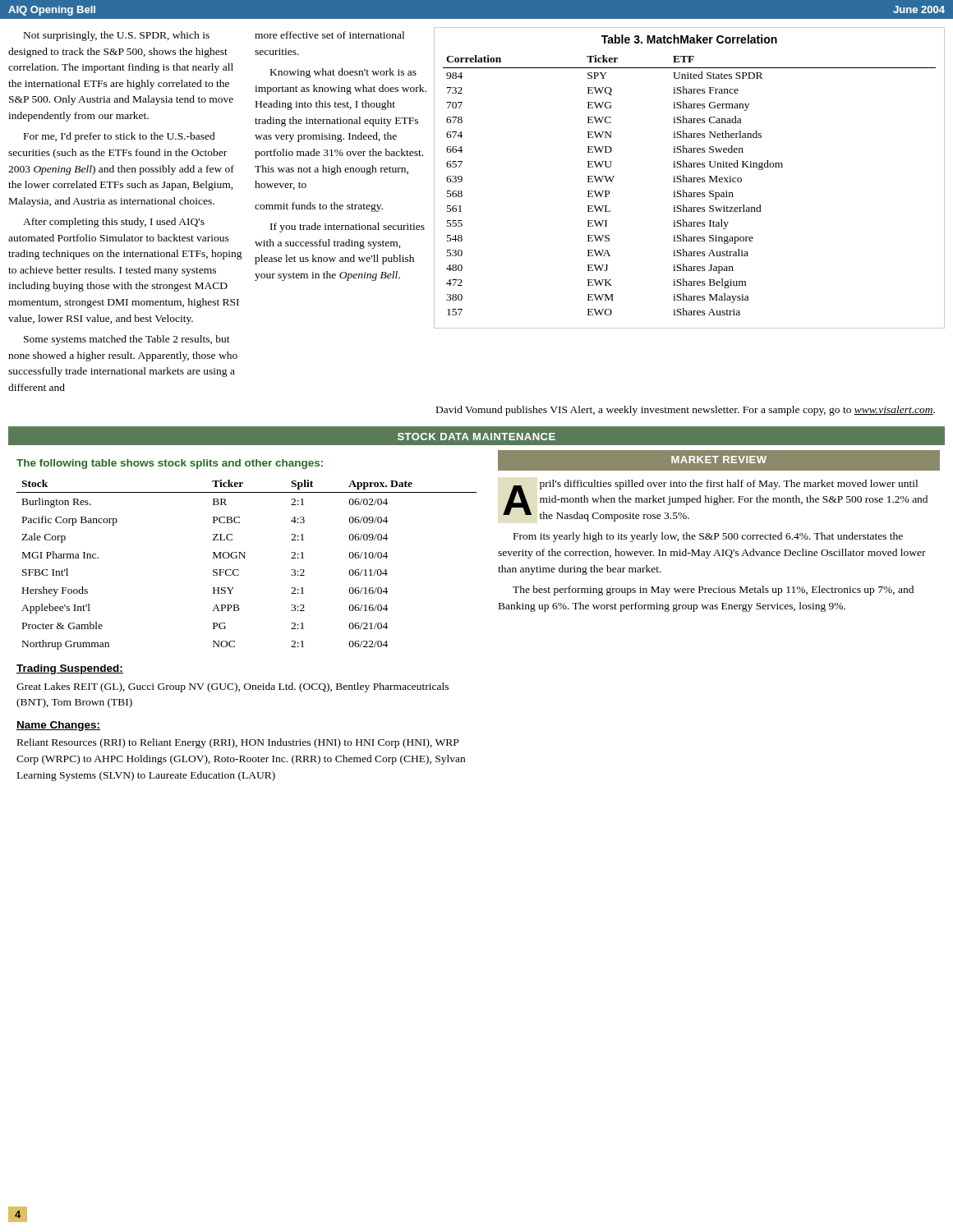This screenshot has width=953, height=1232.
Task: Where does it say "commit funds to the strategy."?
Action: (x=319, y=205)
